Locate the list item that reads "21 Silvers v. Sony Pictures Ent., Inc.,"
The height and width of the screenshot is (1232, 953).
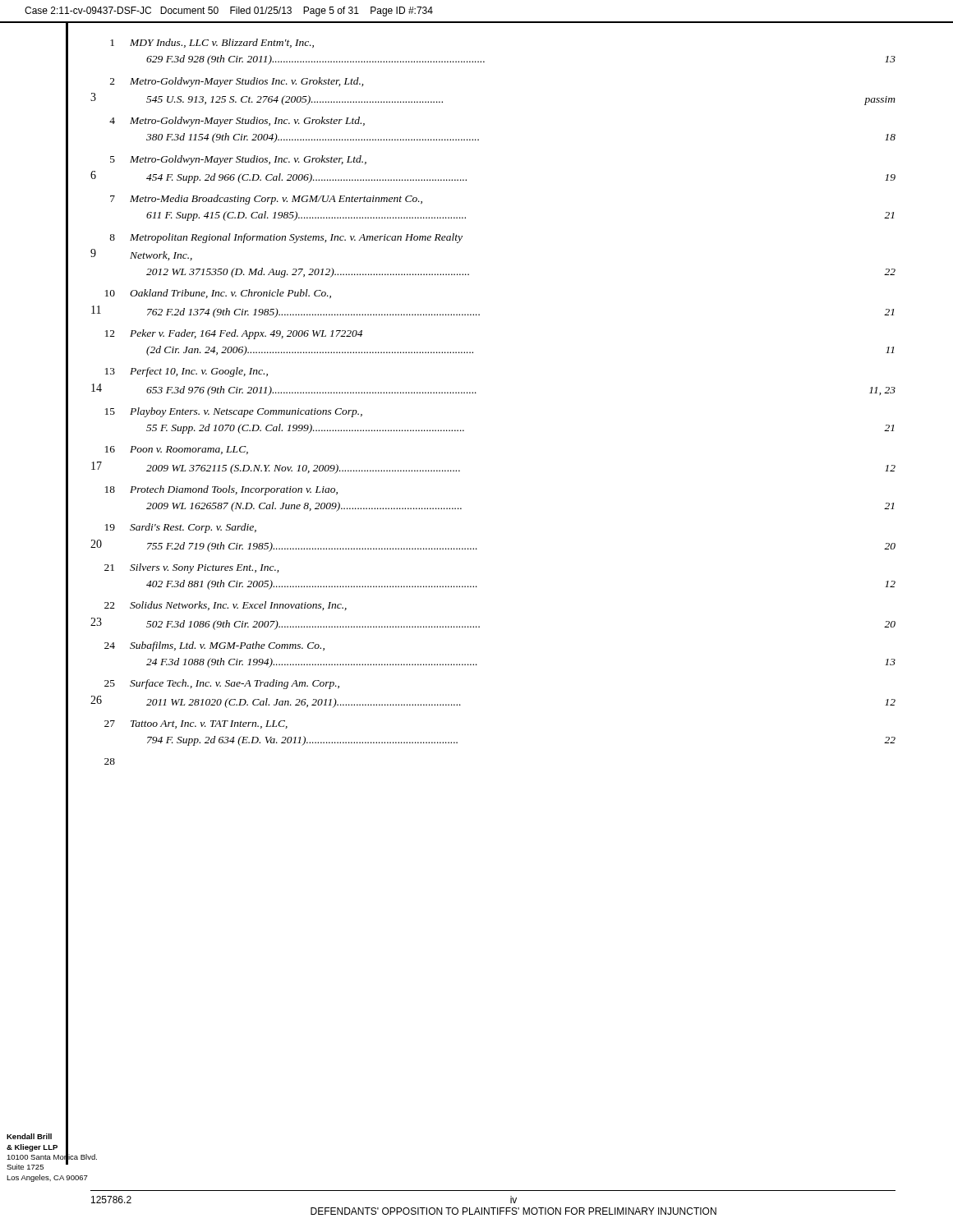(191, 568)
